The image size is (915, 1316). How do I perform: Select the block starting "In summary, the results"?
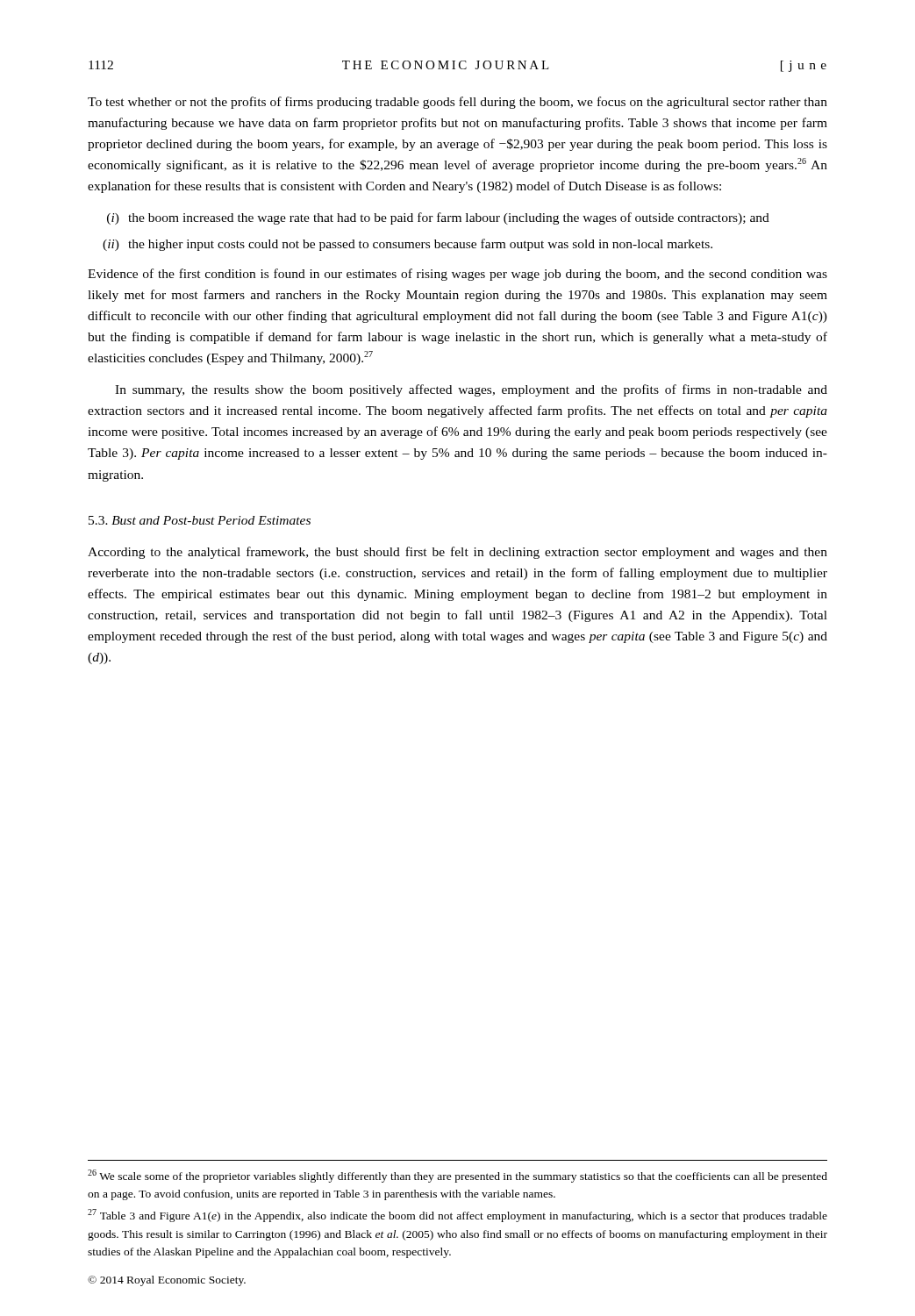[x=458, y=432]
